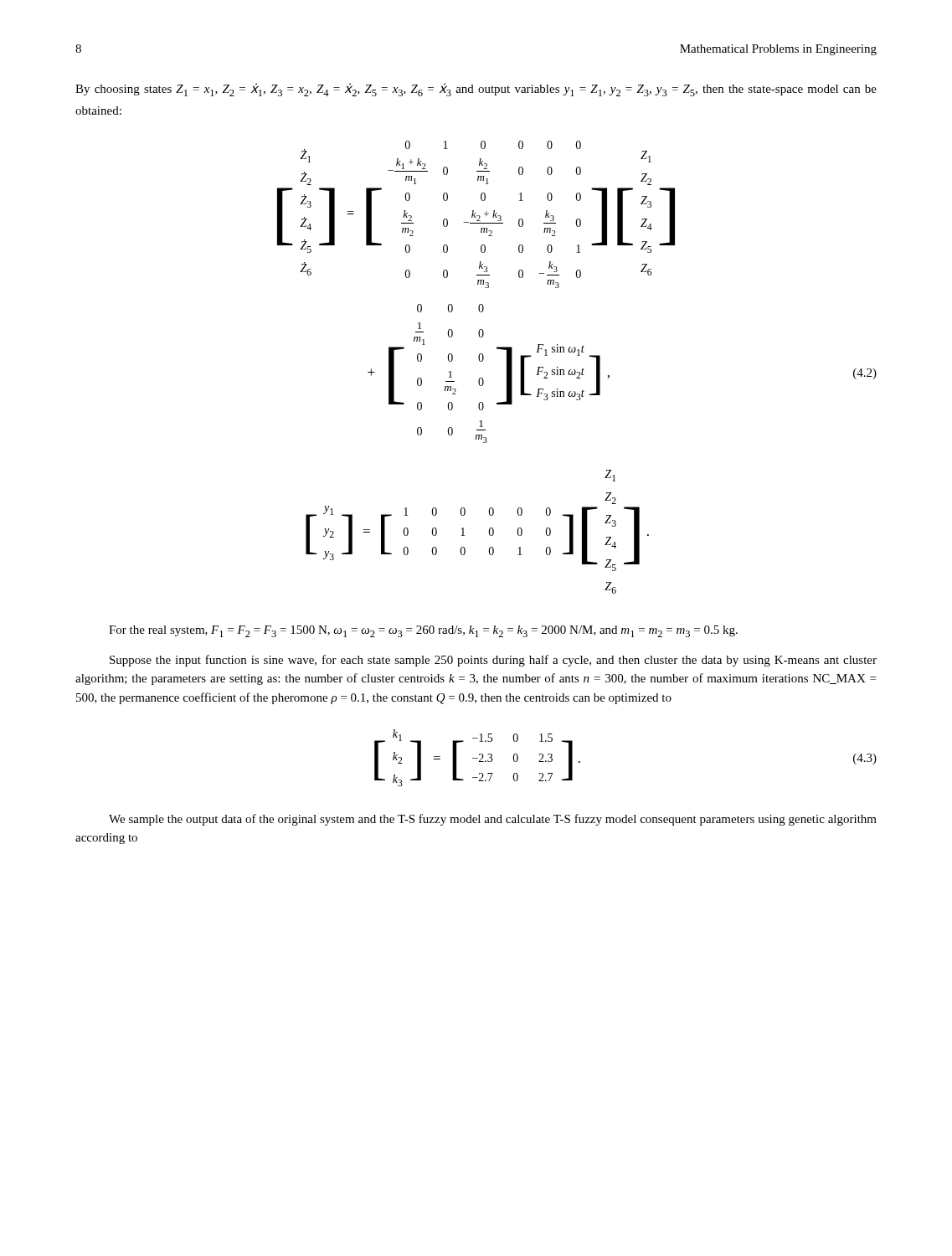Screen dimensions: 1256x952
Task: Find the block starting "[ k1 k2 k3 ] = [ −1.501.5"
Action: [x=475, y=758]
